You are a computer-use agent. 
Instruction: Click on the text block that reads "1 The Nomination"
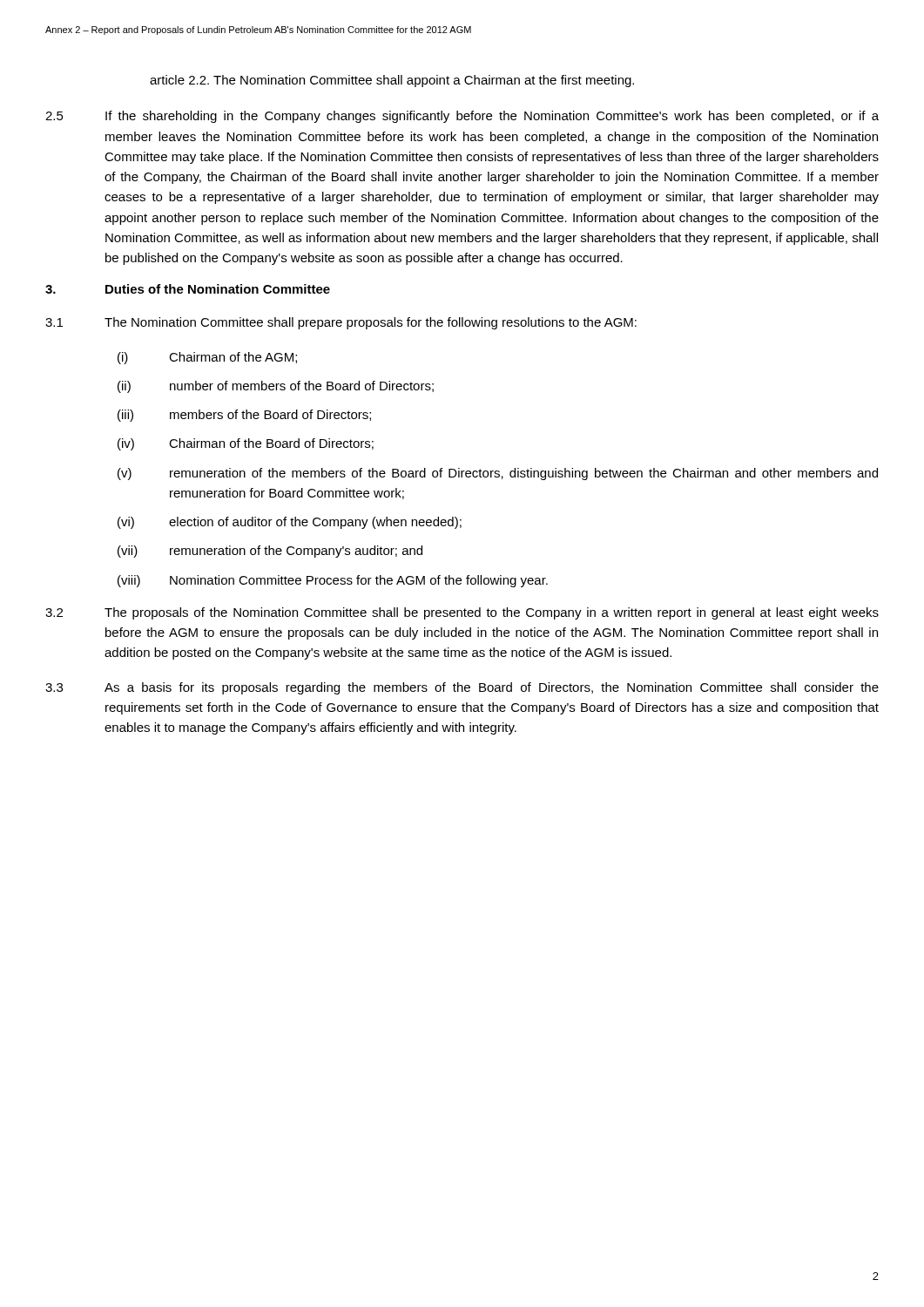pyautogui.click(x=462, y=322)
